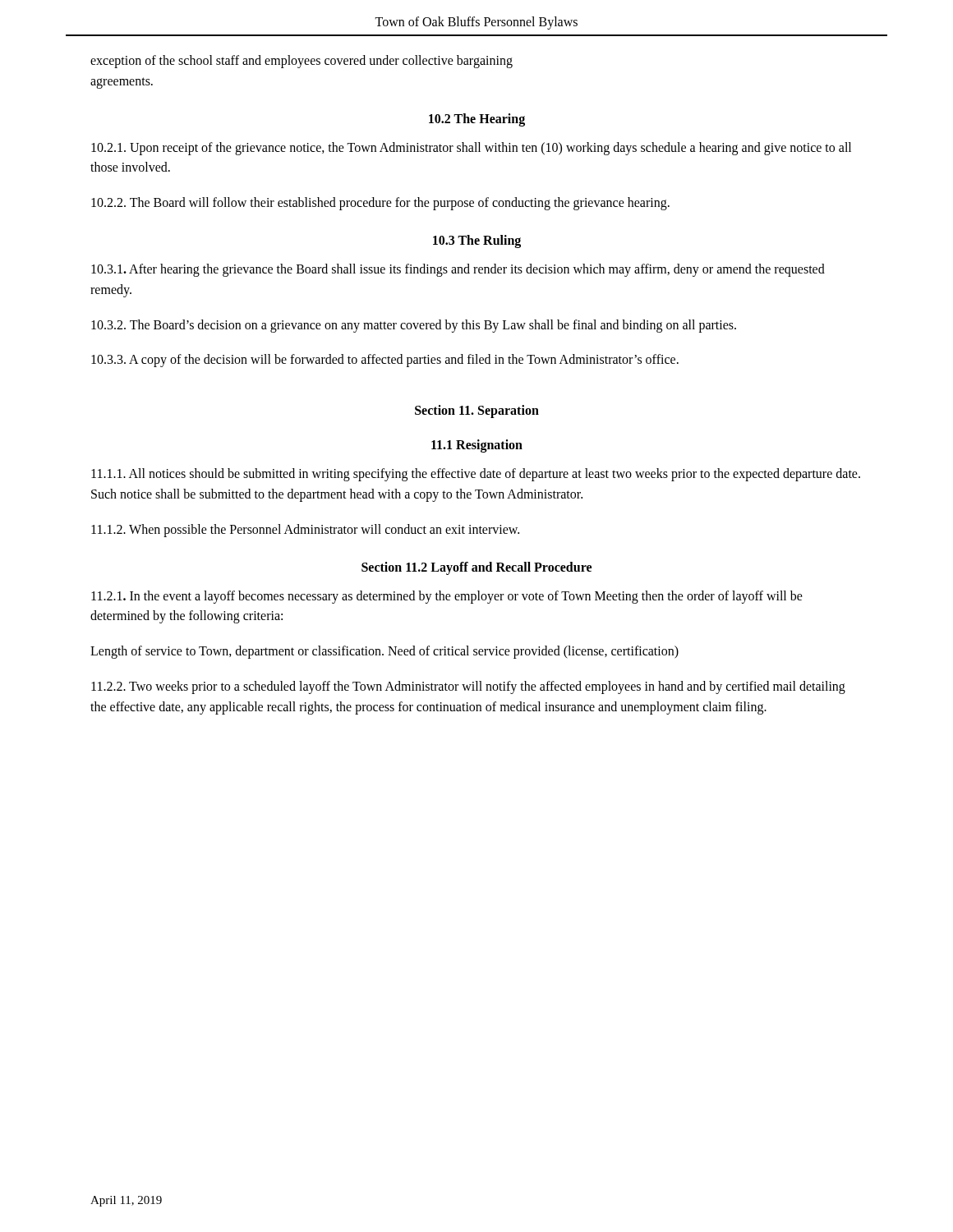The width and height of the screenshot is (953, 1232).
Task: Point to the block beginning "2.1. Upon receipt of the"
Action: pyautogui.click(x=471, y=157)
